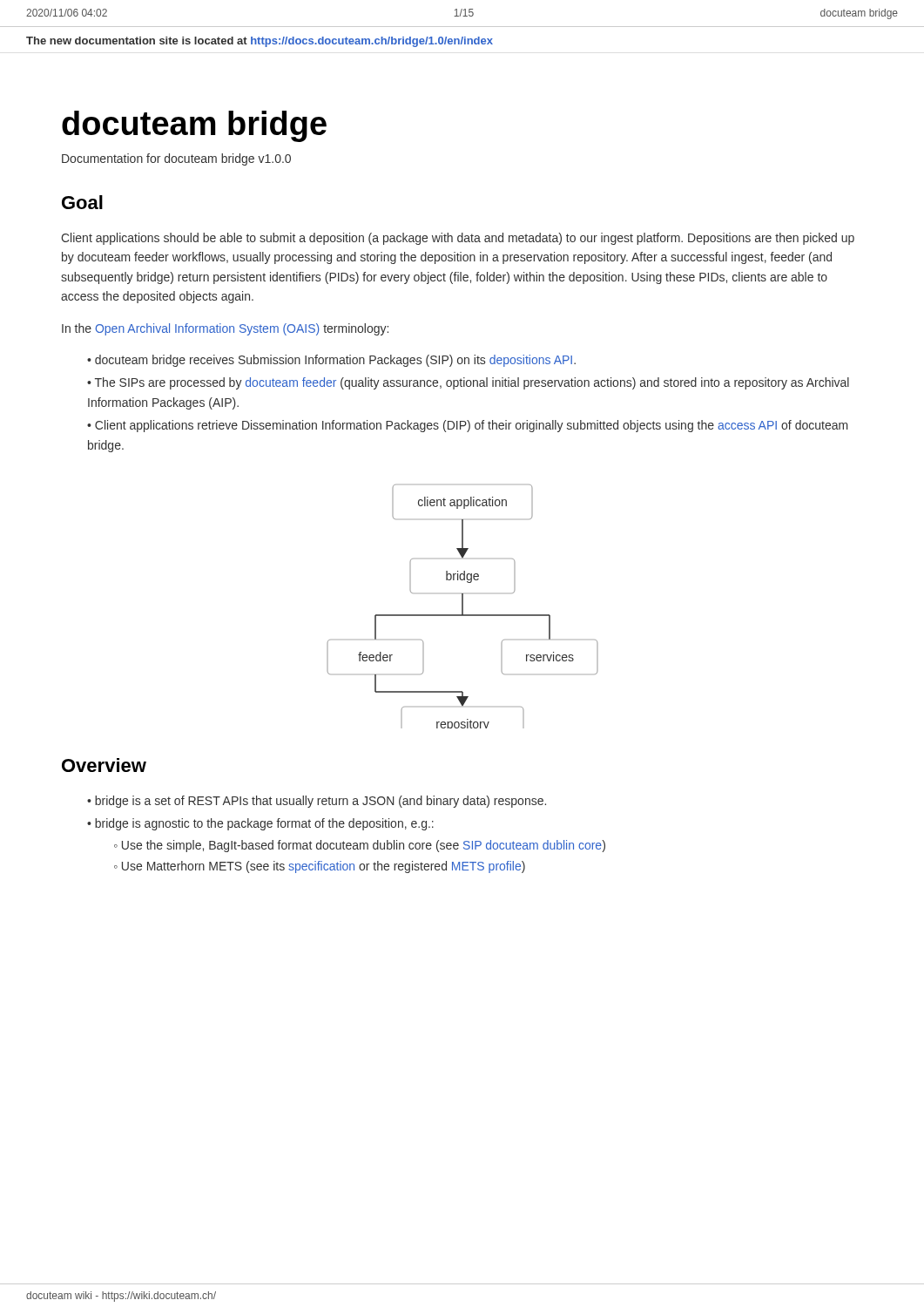Select the passage starting "The new documentation site"
Image resolution: width=924 pixels, height=1307 pixels.
(x=260, y=41)
